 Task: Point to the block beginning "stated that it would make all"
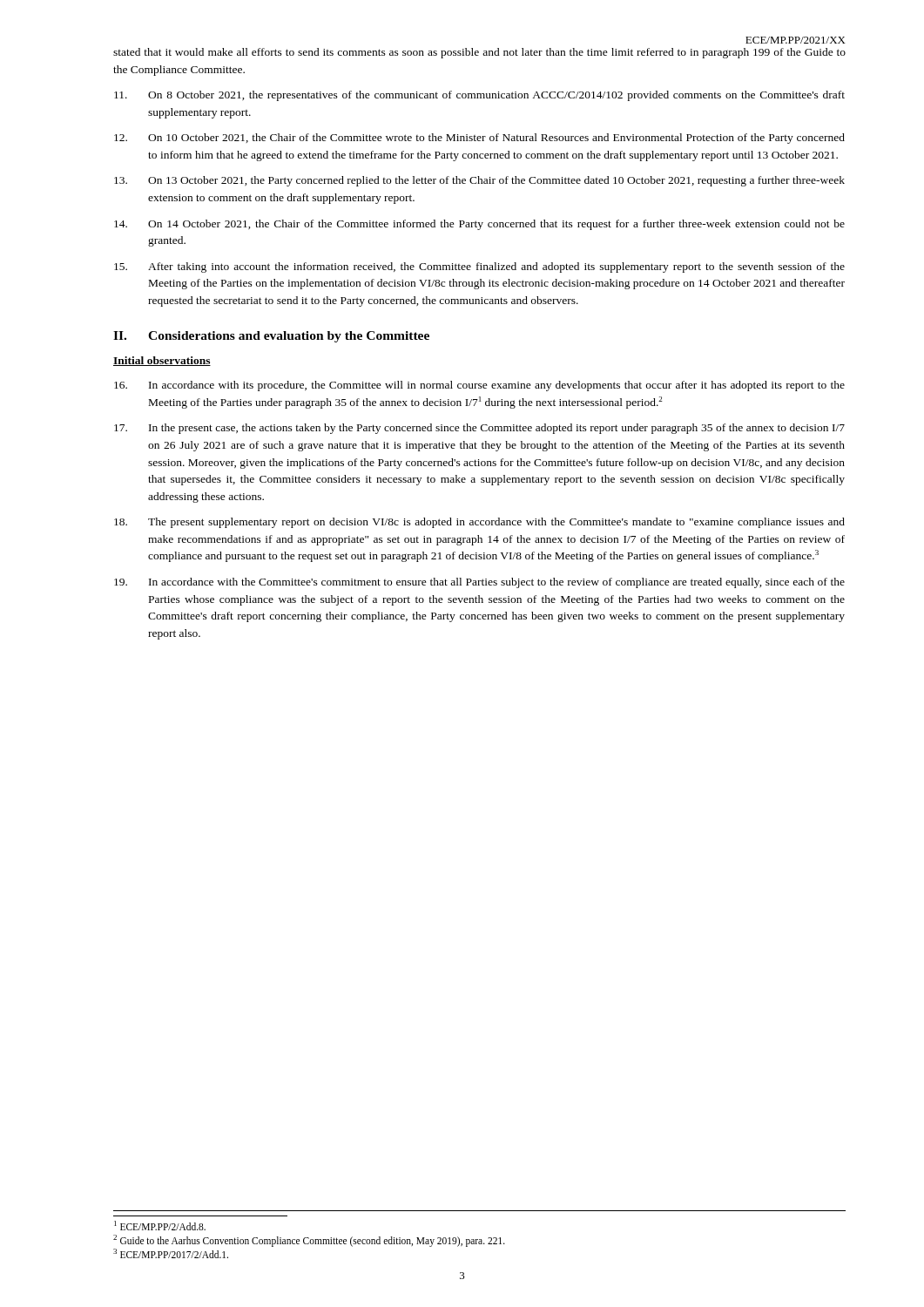tap(479, 61)
